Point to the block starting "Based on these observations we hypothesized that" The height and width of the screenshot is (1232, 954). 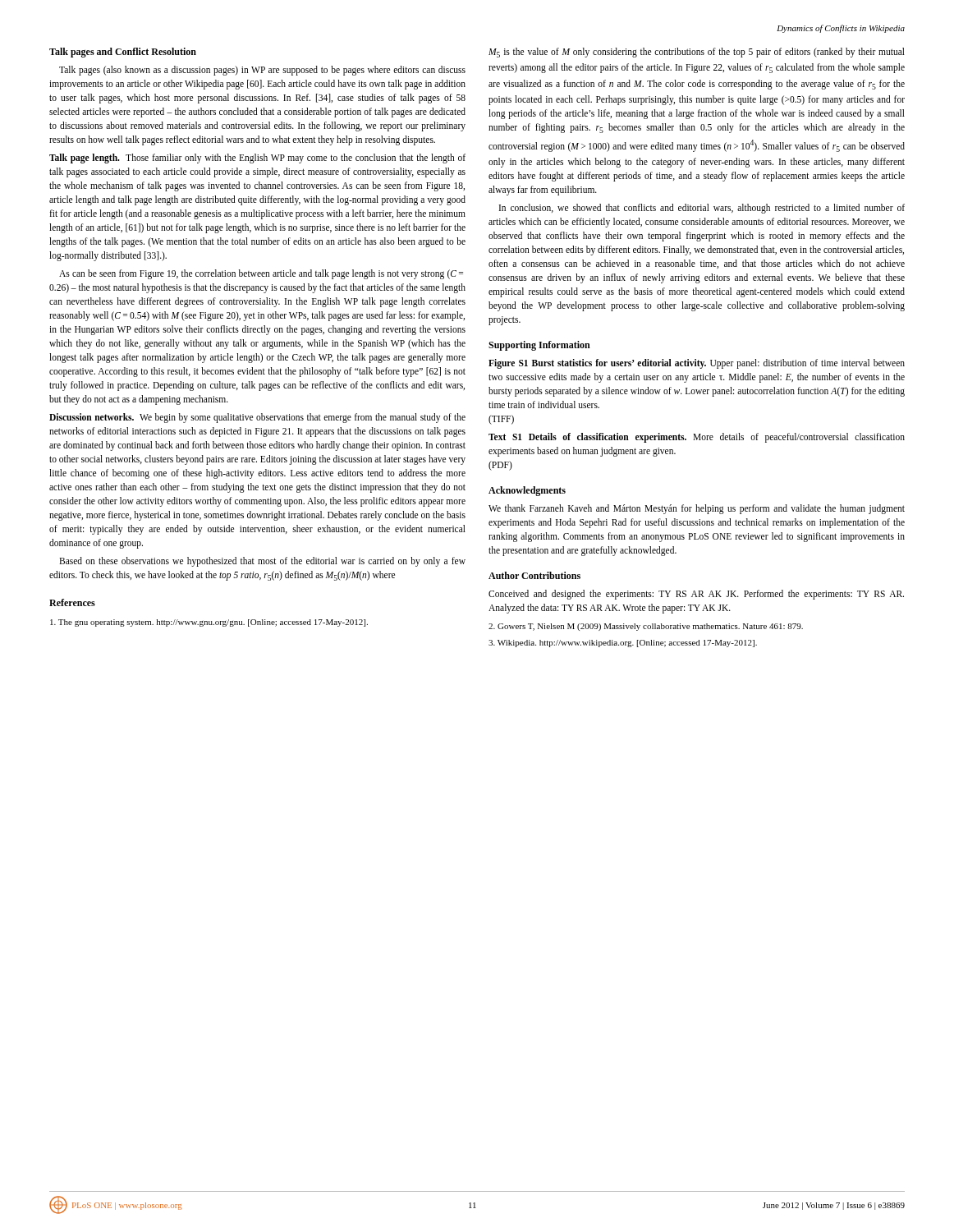[x=257, y=570]
